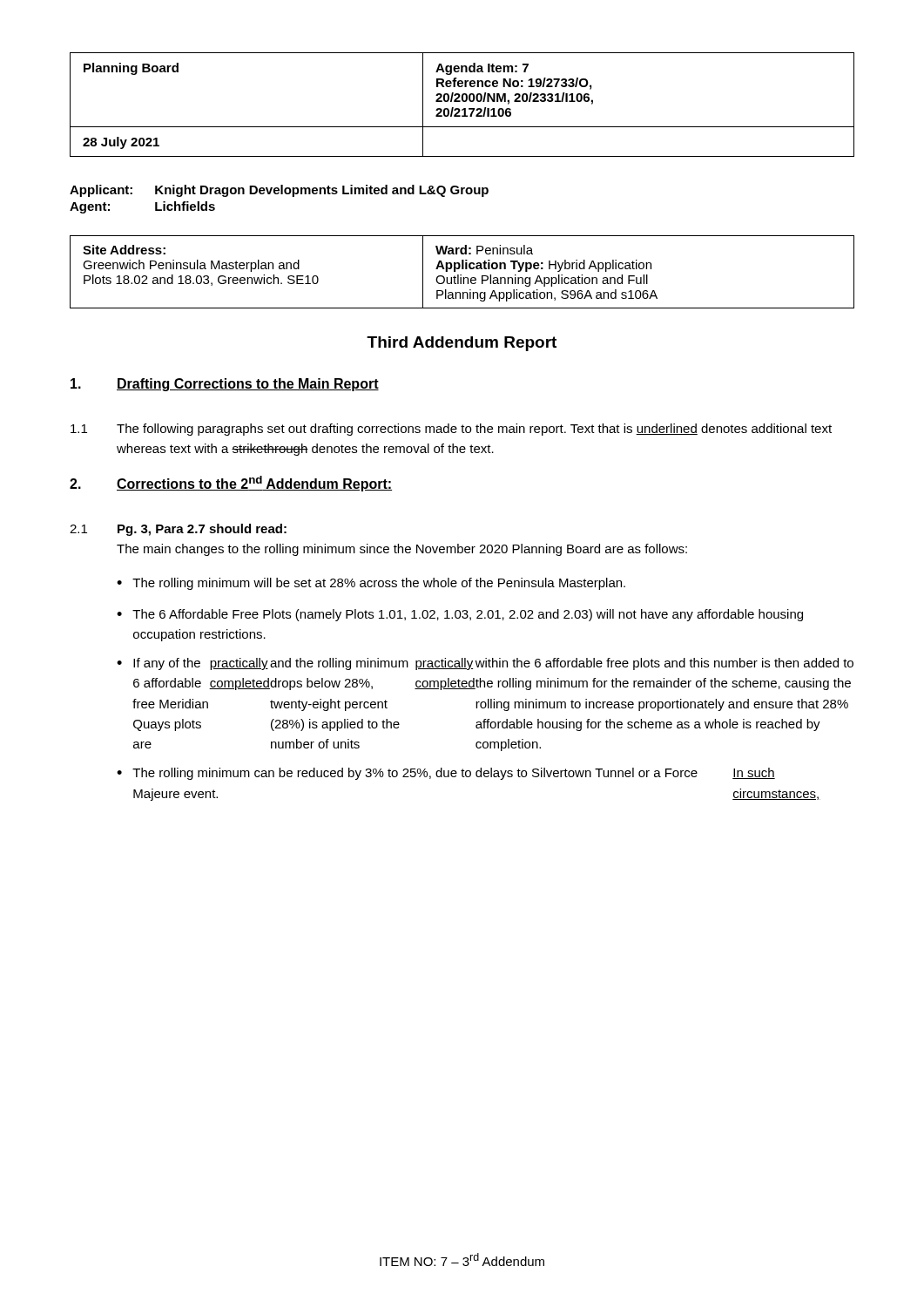The image size is (924, 1307).
Task: Point to the text starting "Applicant: Knight Dragon Developments Limited and"
Action: coord(279,198)
